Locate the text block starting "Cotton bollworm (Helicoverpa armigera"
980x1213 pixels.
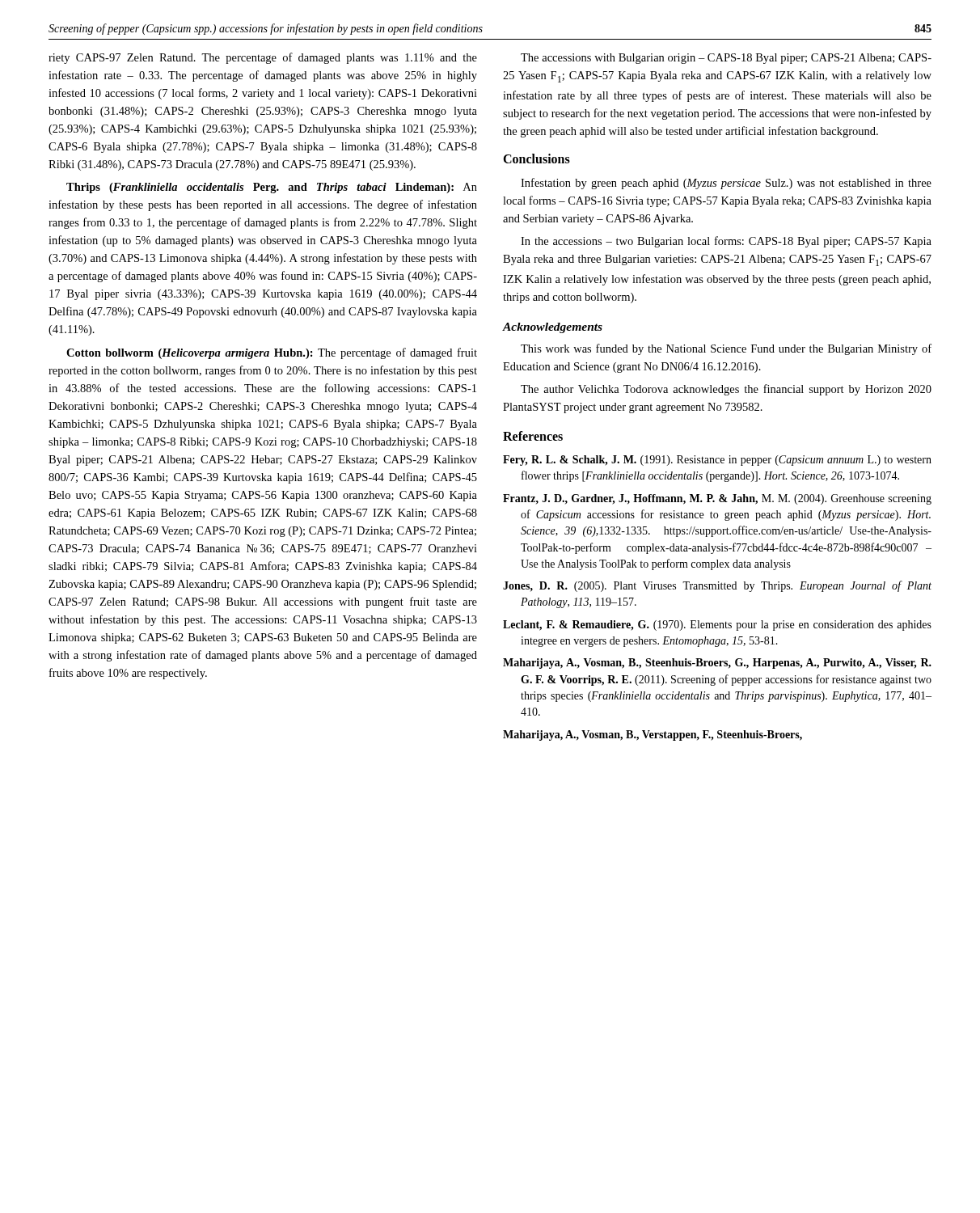tap(263, 513)
